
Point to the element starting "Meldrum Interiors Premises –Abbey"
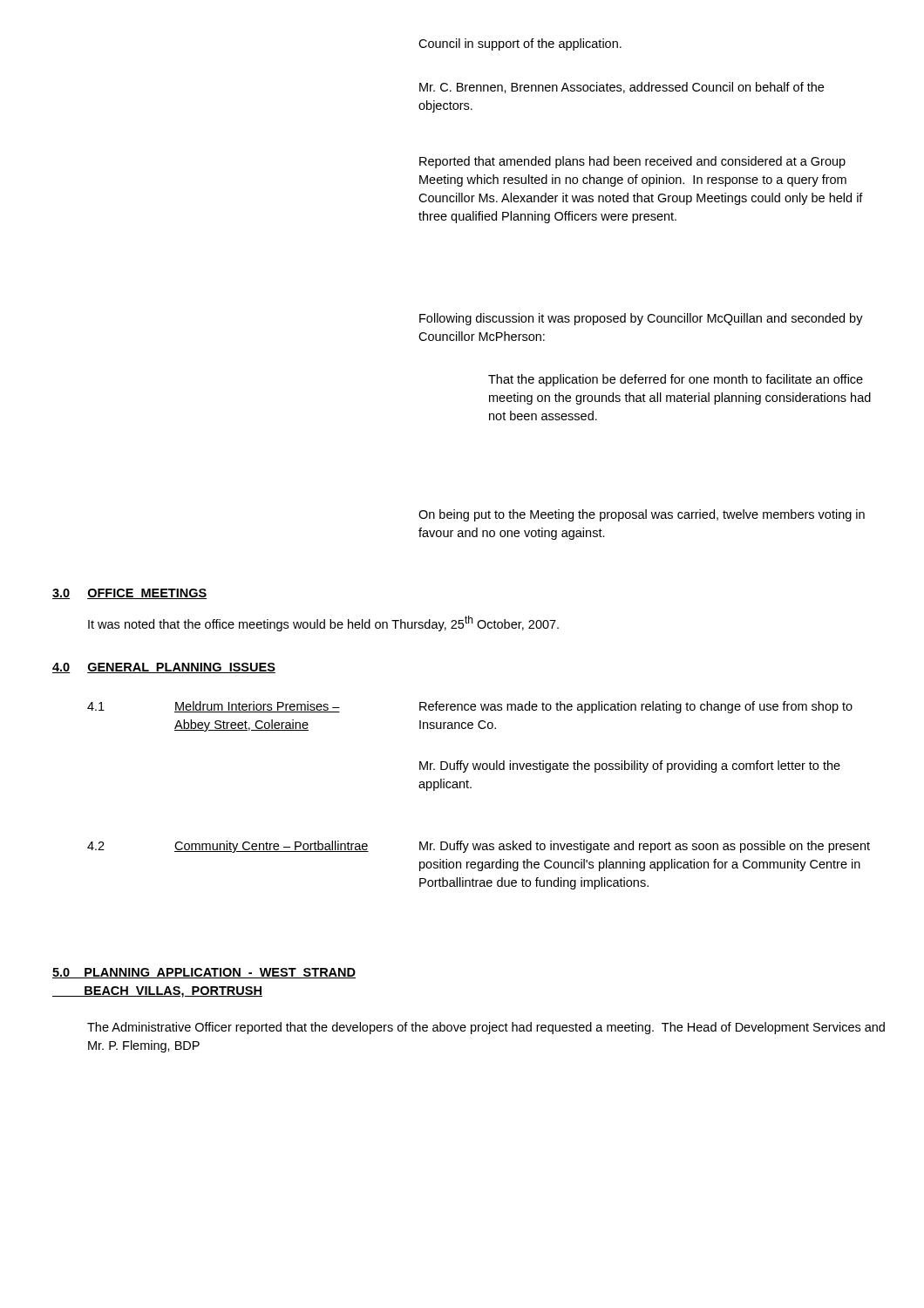tap(257, 715)
